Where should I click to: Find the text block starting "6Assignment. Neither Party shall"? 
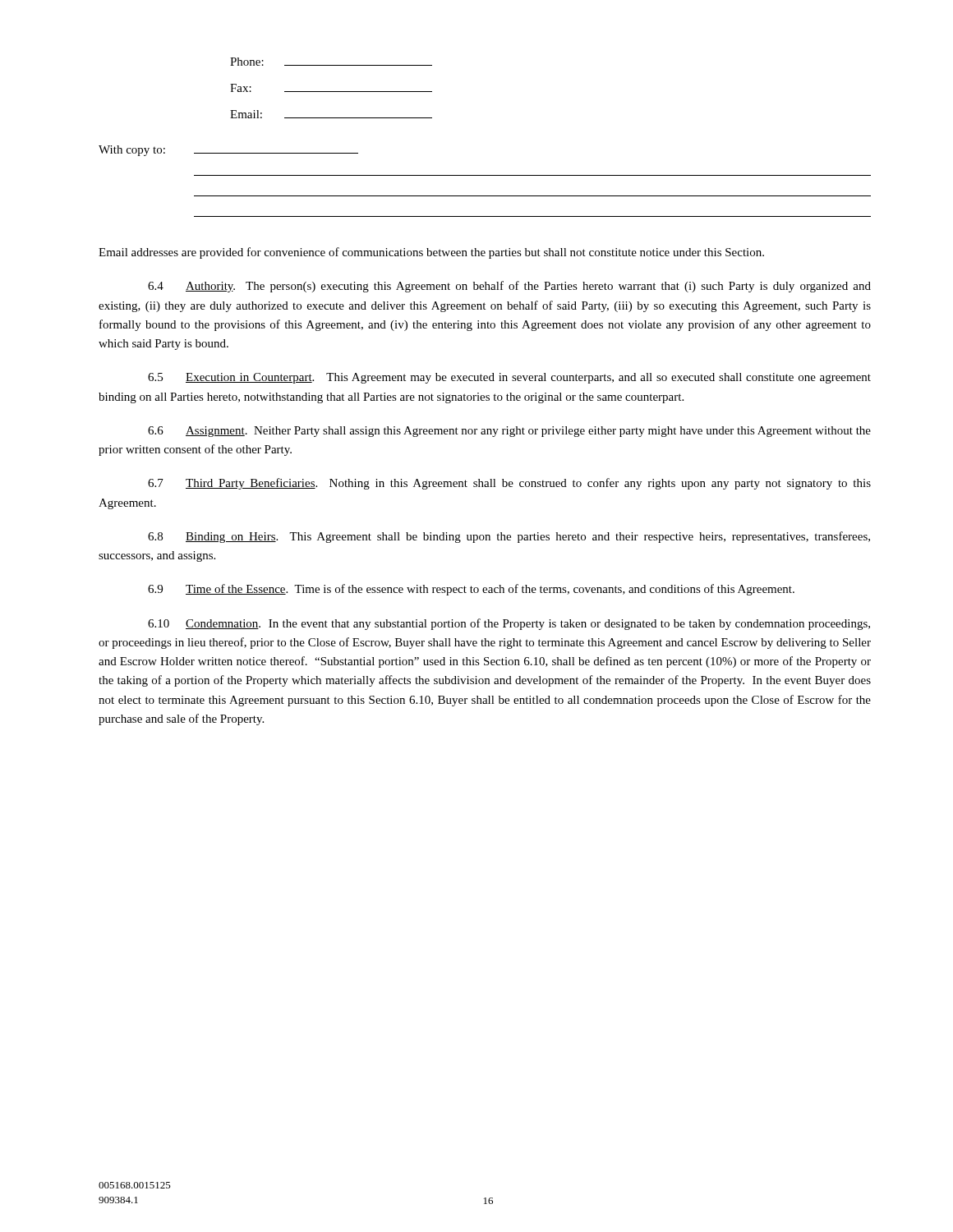[x=485, y=438]
